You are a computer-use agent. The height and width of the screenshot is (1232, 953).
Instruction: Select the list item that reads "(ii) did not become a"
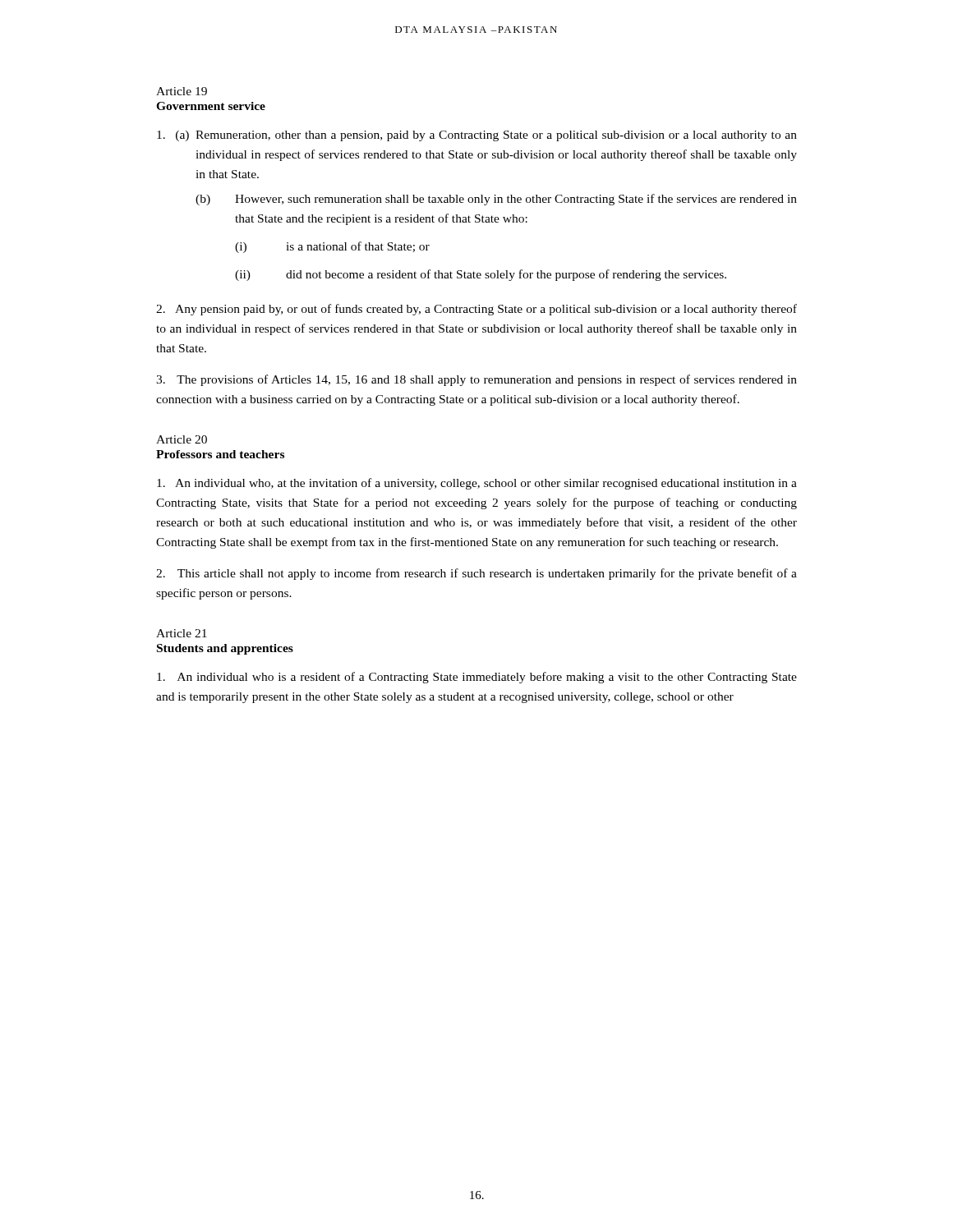516,274
